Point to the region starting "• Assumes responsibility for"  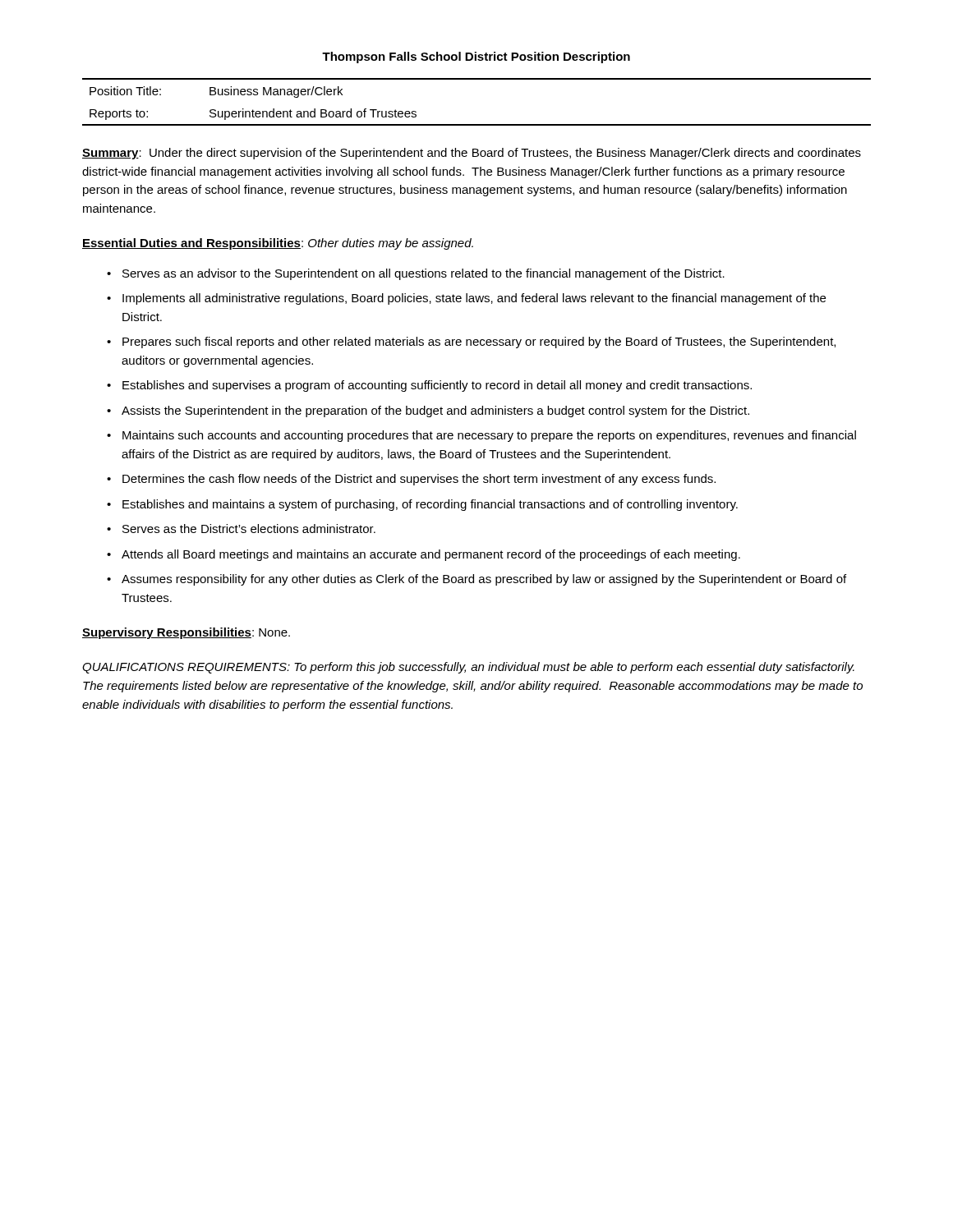pos(489,589)
